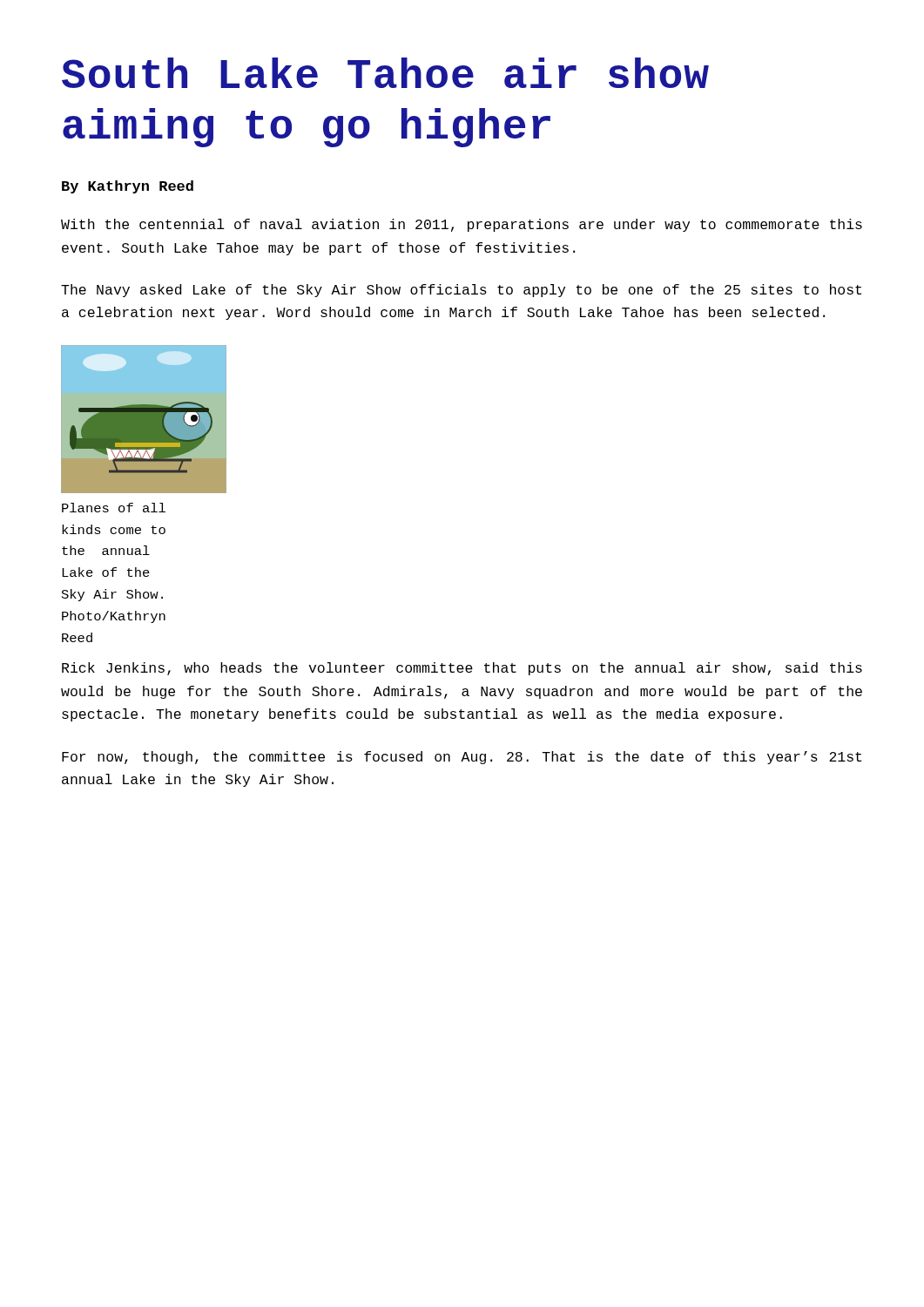The height and width of the screenshot is (1307, 924).
Task: Click on the block starting "For now, though, the committee is focused on"
Action: click(462, 769)
